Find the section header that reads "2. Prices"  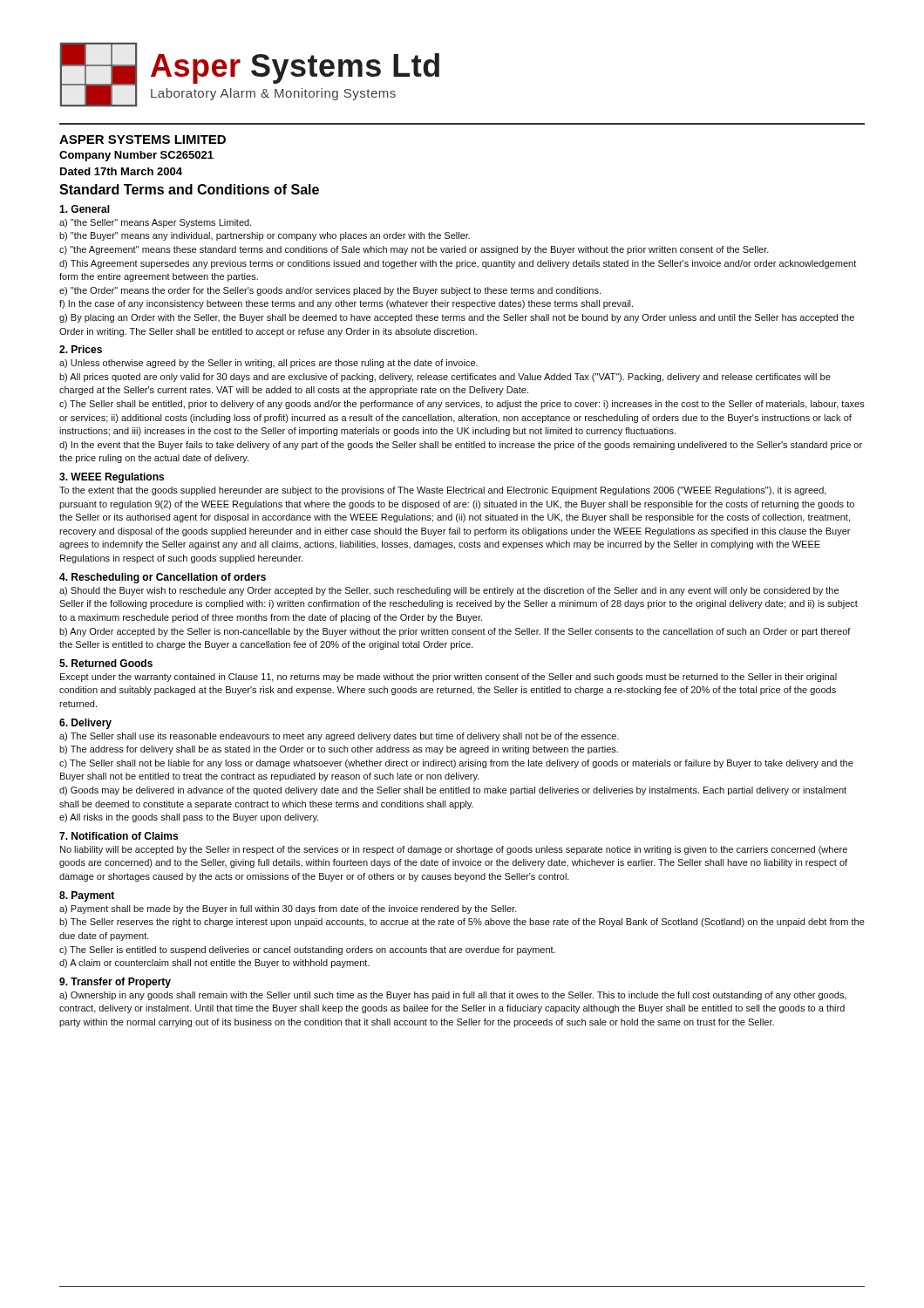[81, 350]
